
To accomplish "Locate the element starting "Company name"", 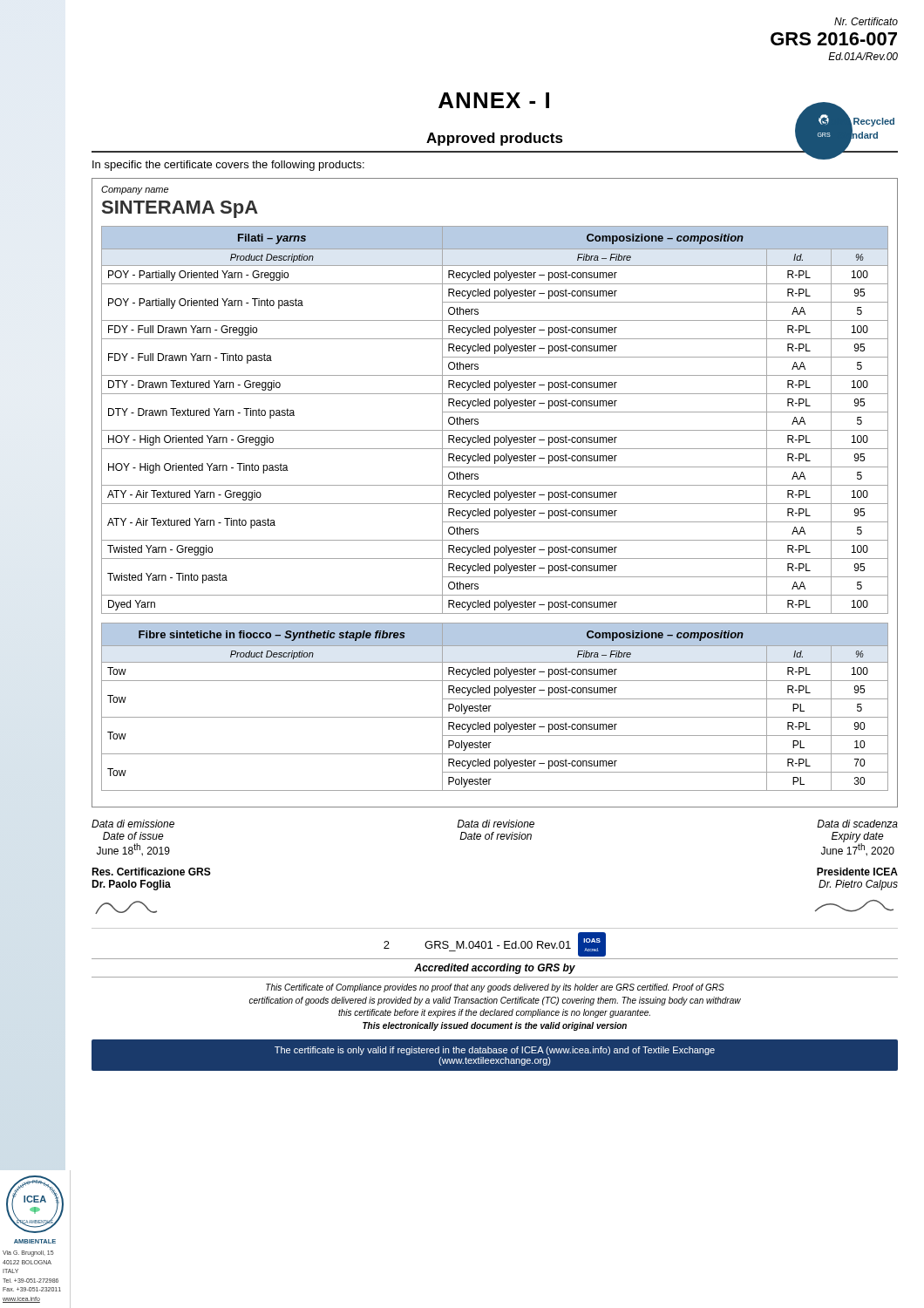I will point(135,189).
